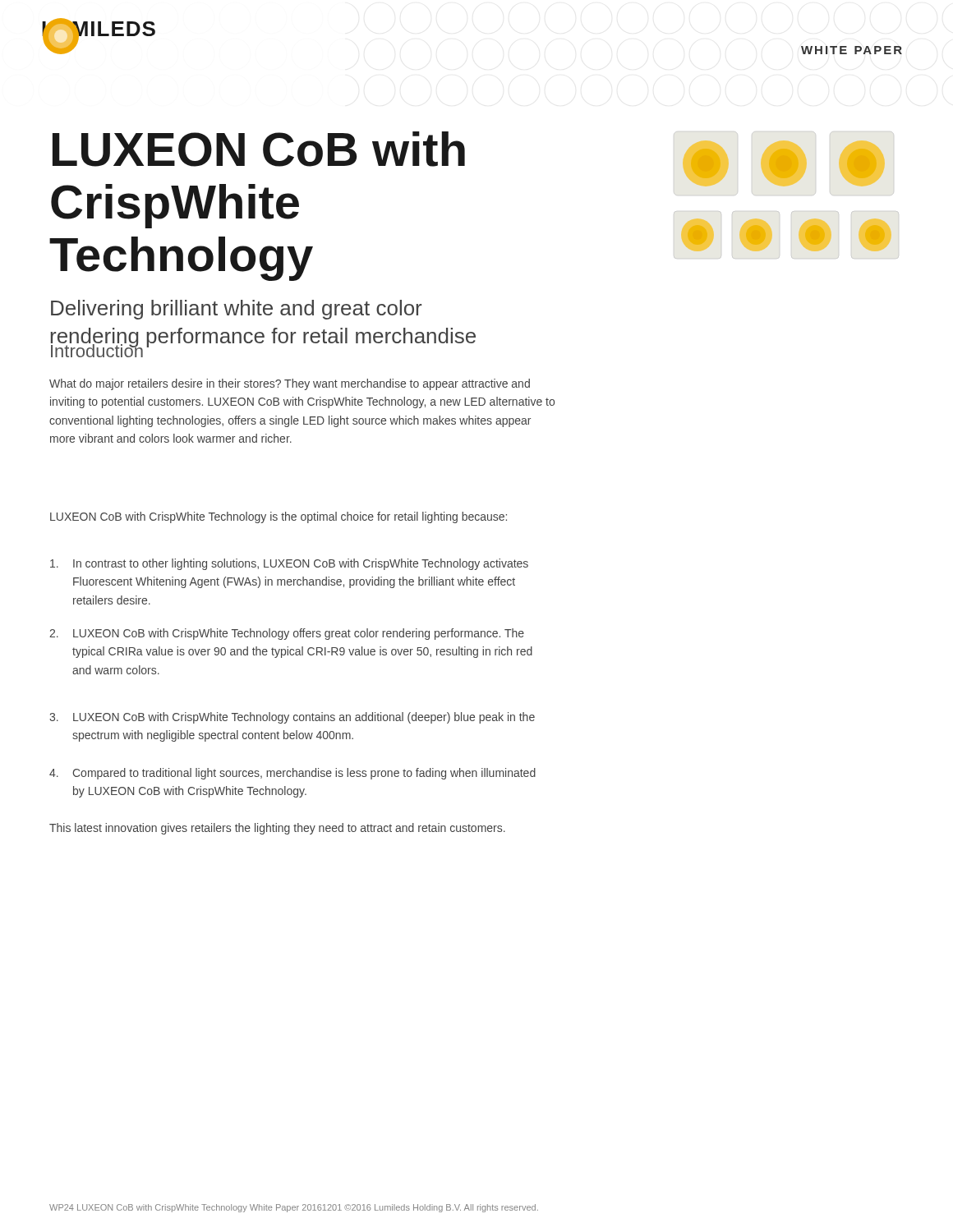Navigate to the block starting "This latest innovation gives retailers the"
This screenshot has height=1232, width=953.
click(278, 828)
